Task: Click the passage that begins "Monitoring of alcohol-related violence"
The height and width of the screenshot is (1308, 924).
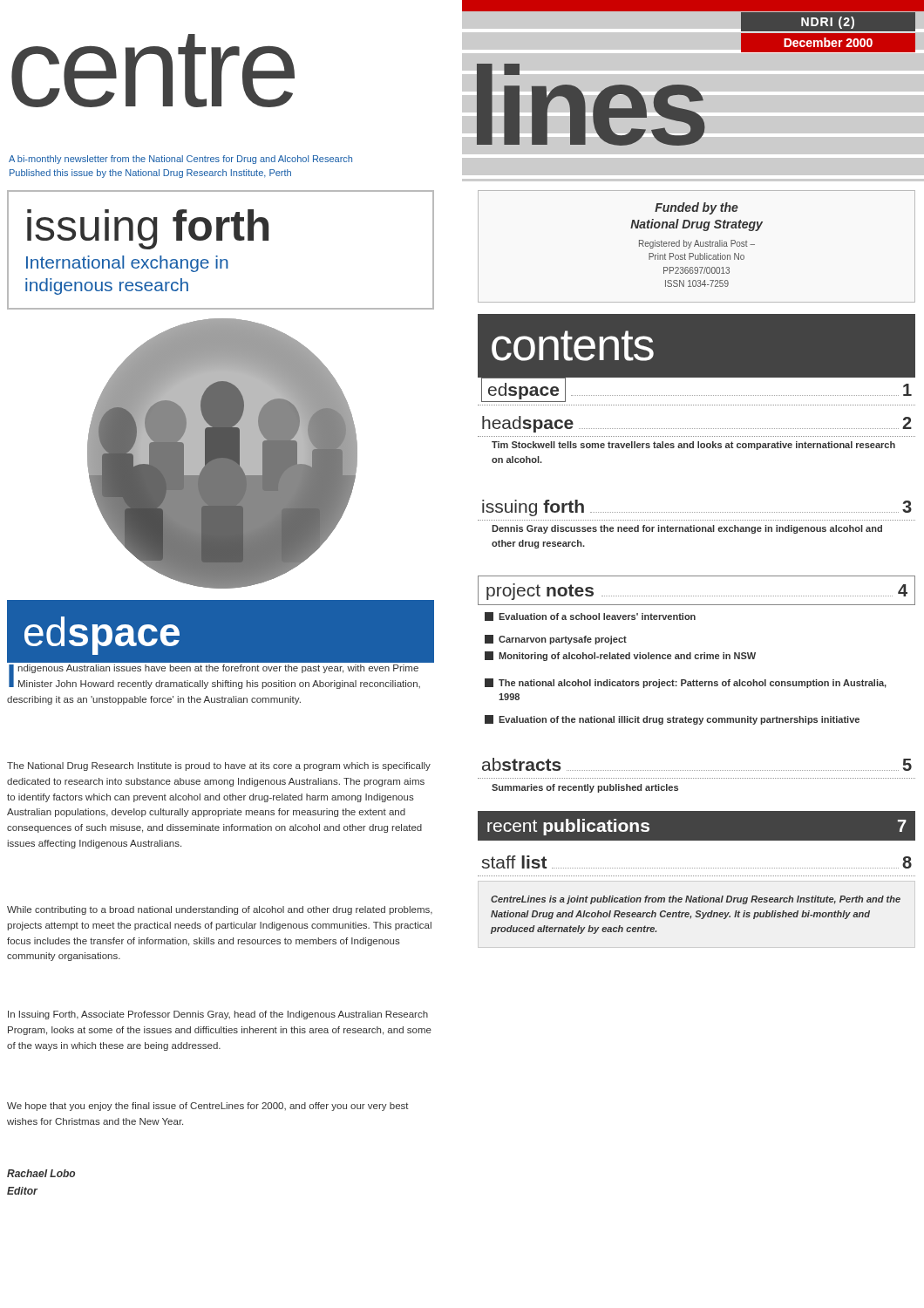Action: click(620, 657)
